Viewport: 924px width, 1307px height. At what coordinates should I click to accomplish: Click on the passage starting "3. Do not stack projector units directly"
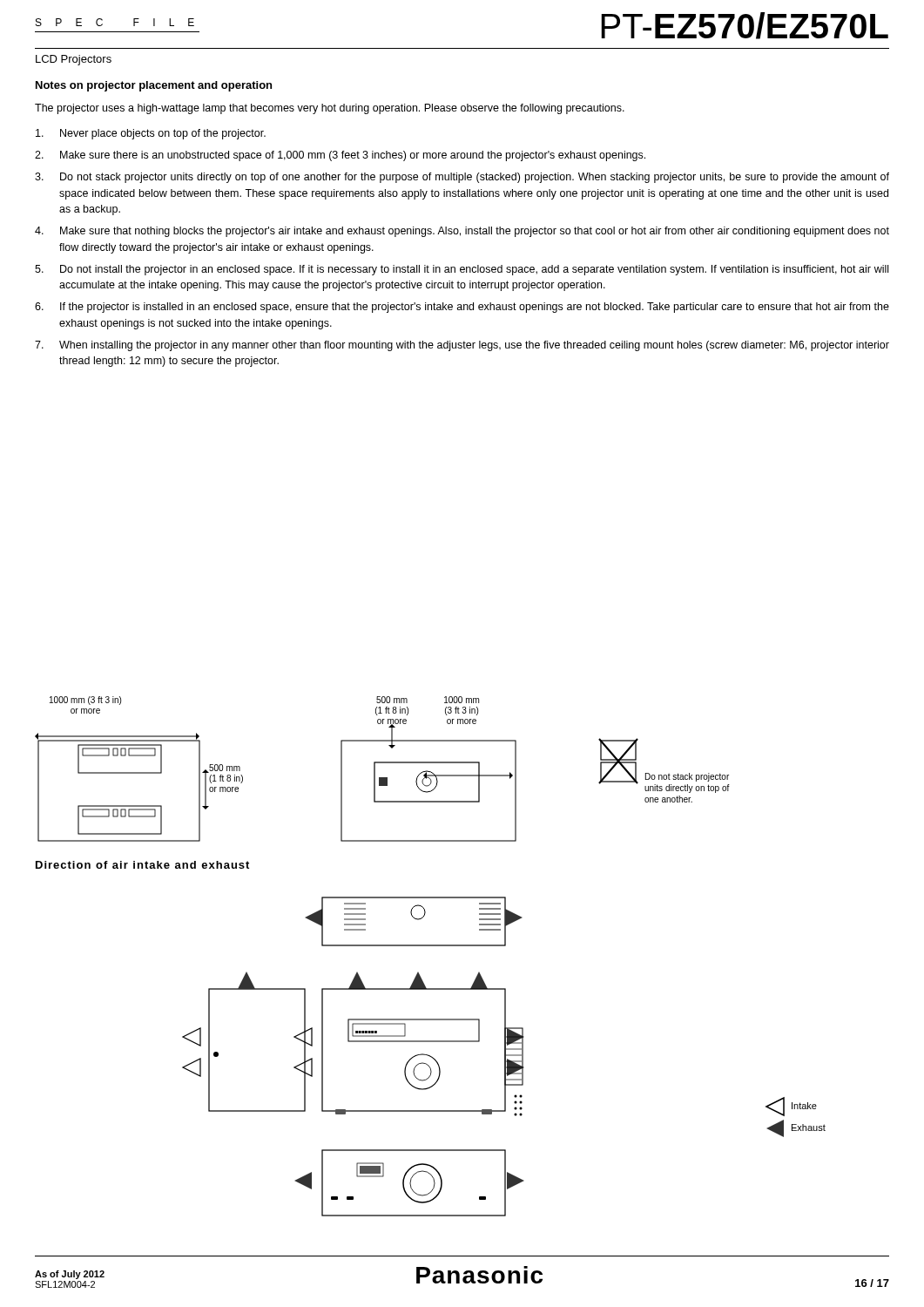[x=462, y=193]
